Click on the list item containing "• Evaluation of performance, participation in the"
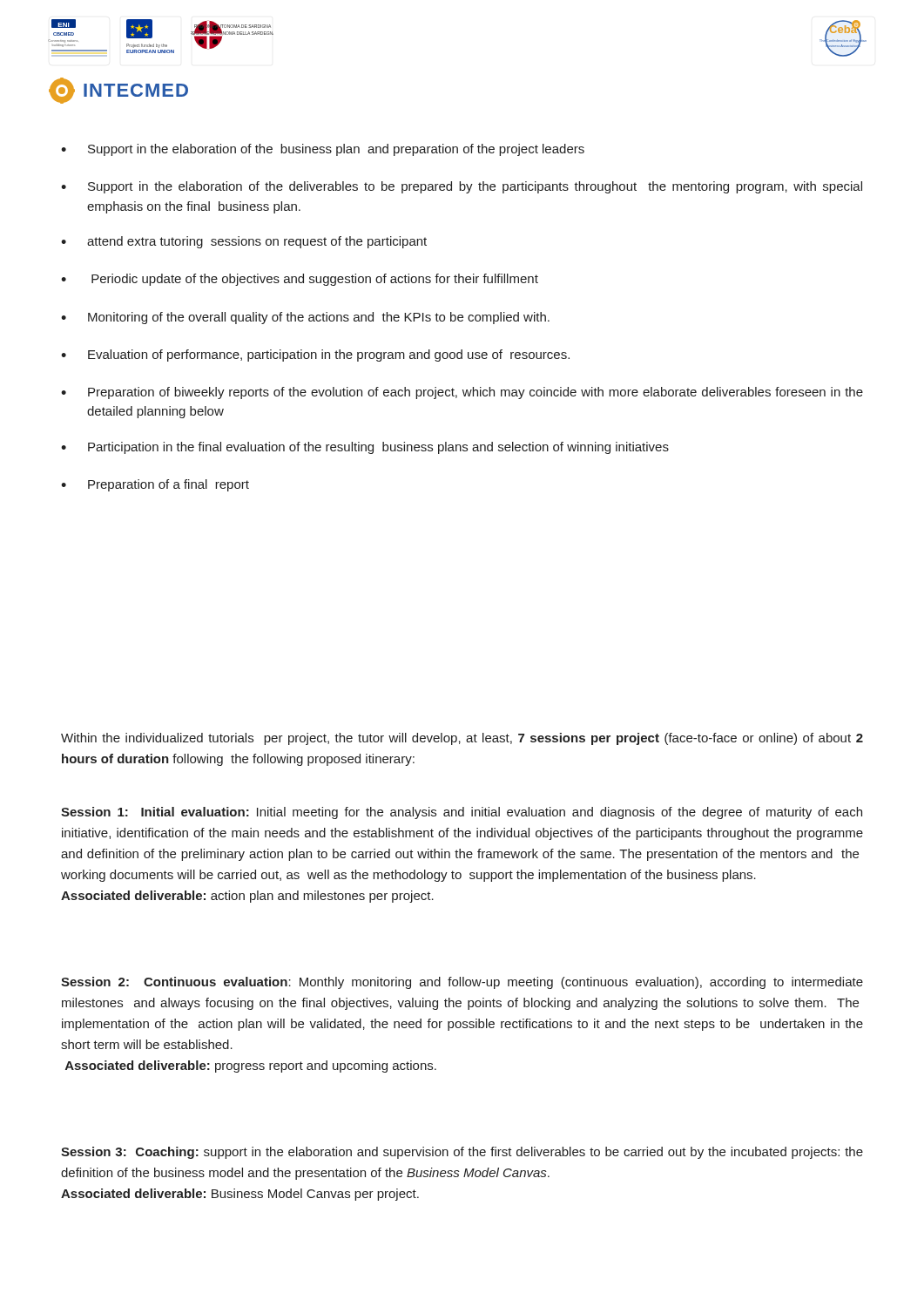 point(316,356)
